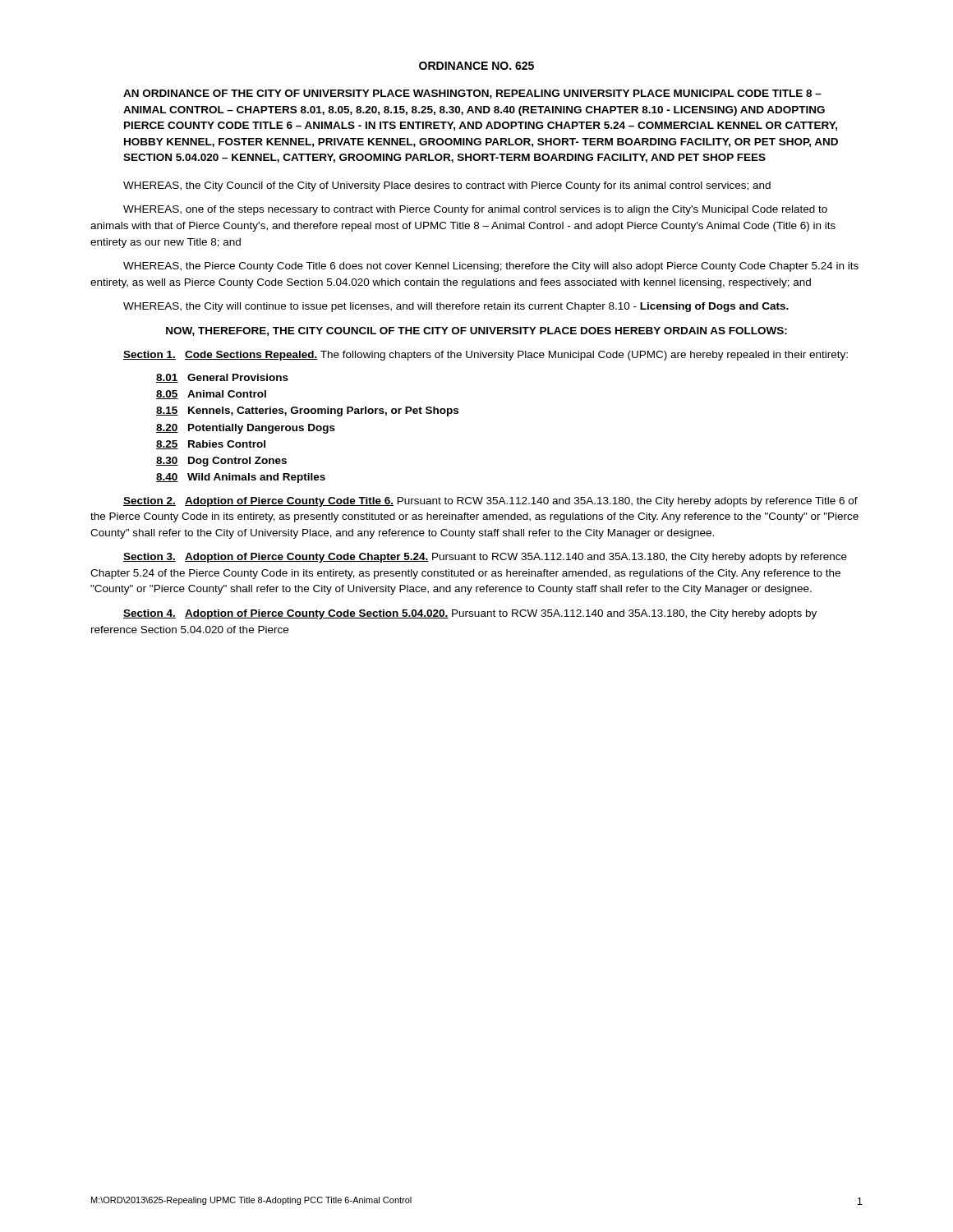The height and width of the screenshot is (1232, 953).
Task: Navigate to the block starting "Section 4. Adoption of Pierce County"
Action: [454, 621]
